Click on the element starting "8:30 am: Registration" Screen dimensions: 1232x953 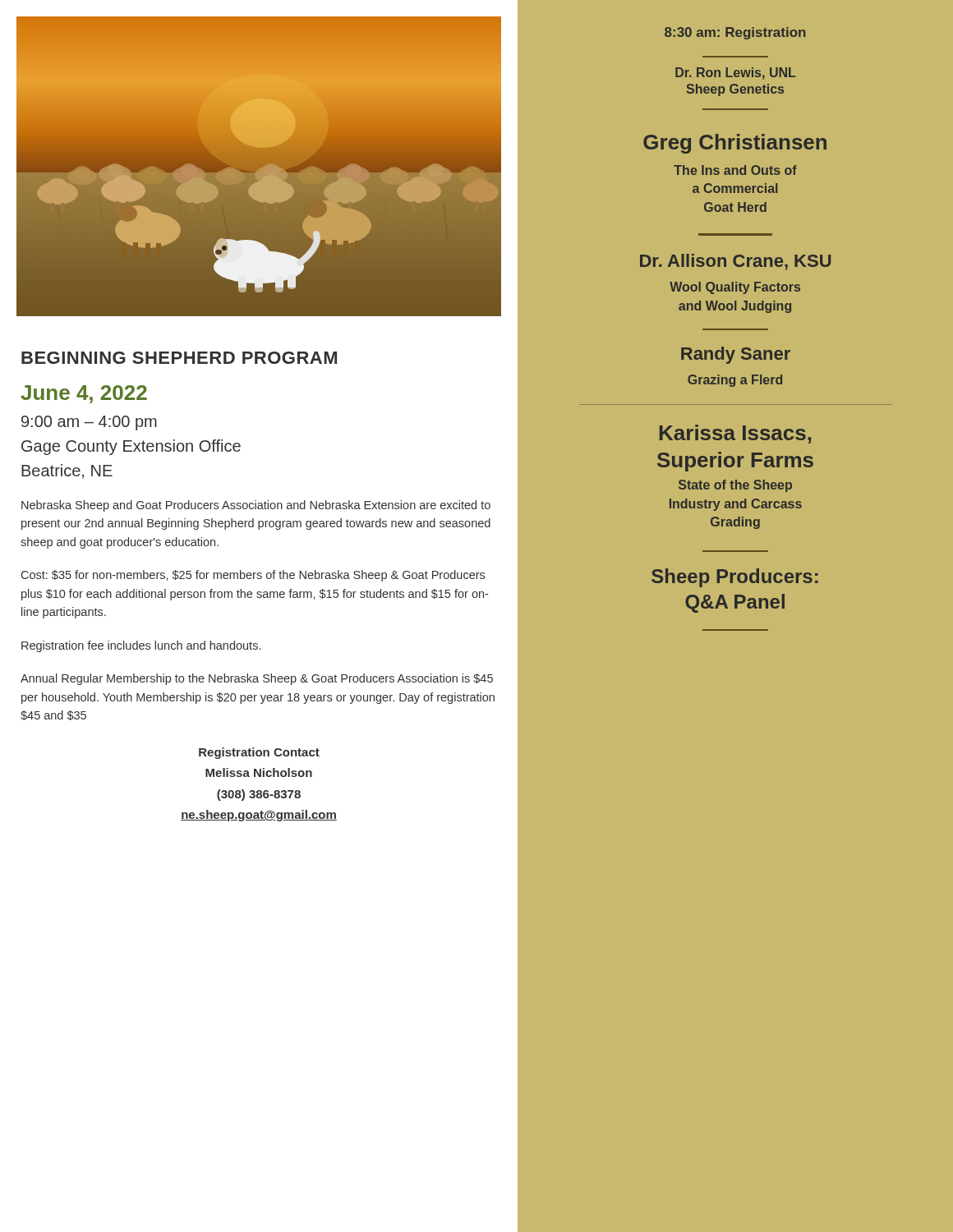[735, 33]
